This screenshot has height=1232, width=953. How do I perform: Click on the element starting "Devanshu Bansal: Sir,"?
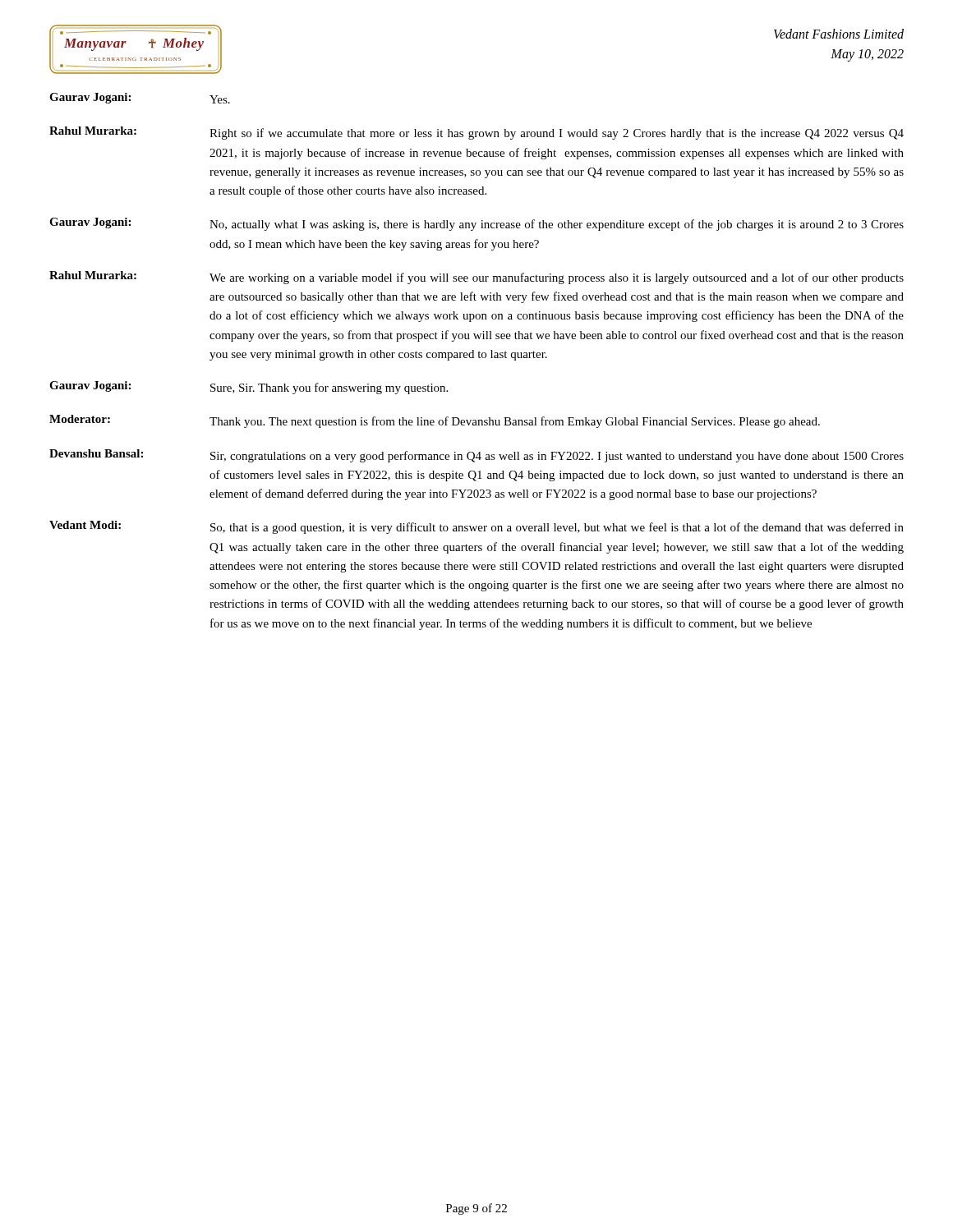[x=476, y=475]
